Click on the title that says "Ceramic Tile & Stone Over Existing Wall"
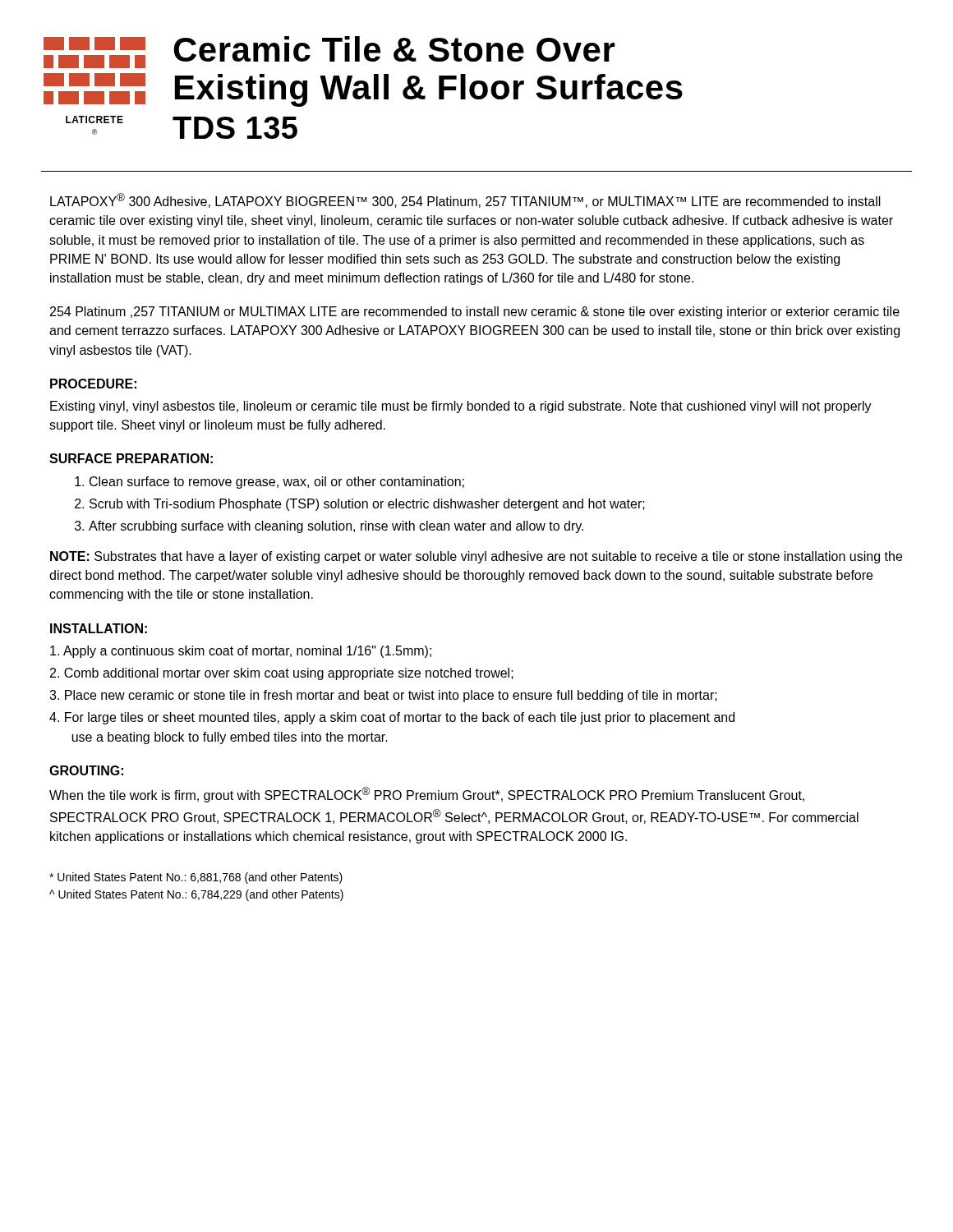The height and width of the screenshot is (1232, 953). pyautogui.click(x=428, y=90)
